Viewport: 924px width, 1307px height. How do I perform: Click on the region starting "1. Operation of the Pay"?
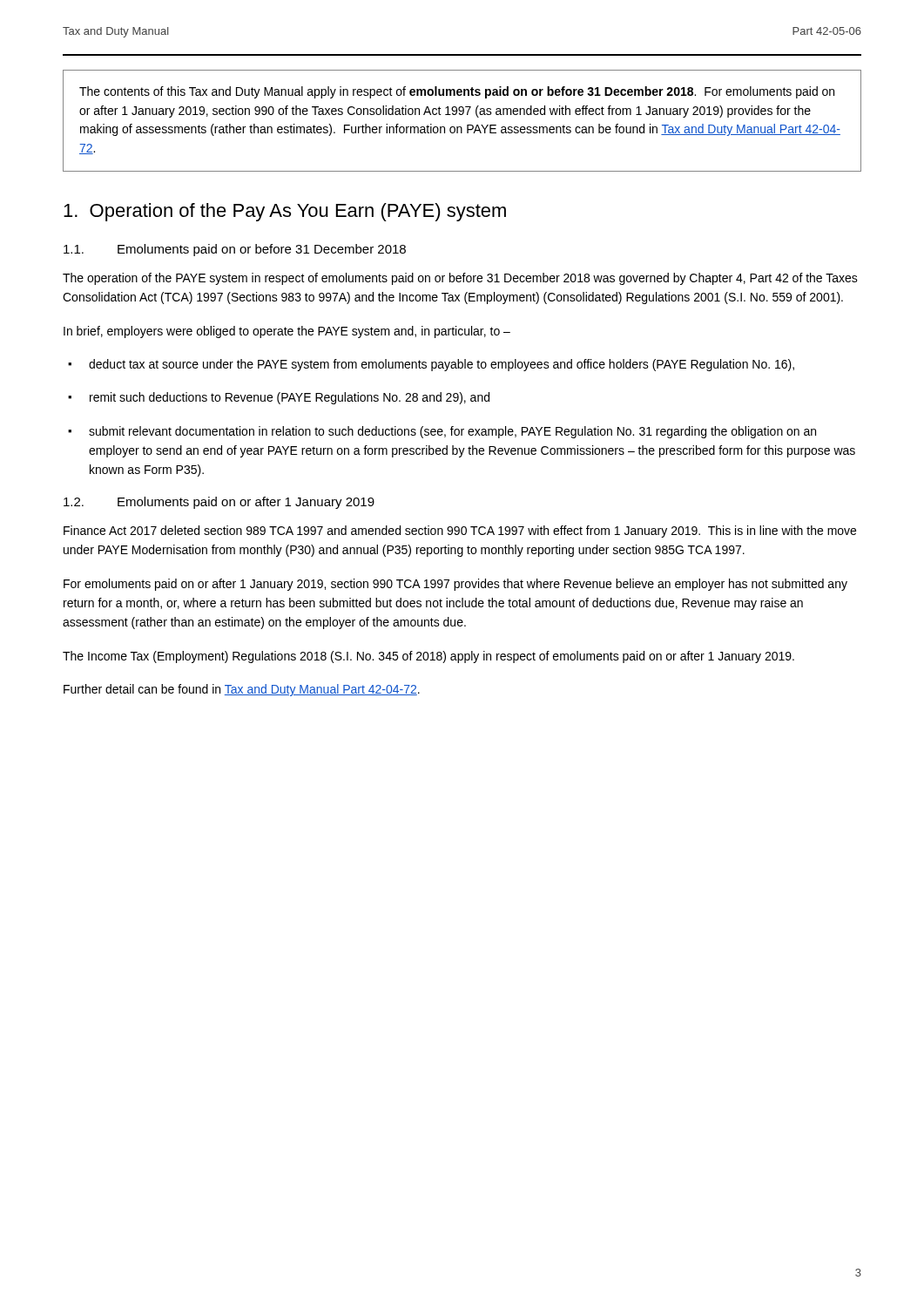coord(462,211)
